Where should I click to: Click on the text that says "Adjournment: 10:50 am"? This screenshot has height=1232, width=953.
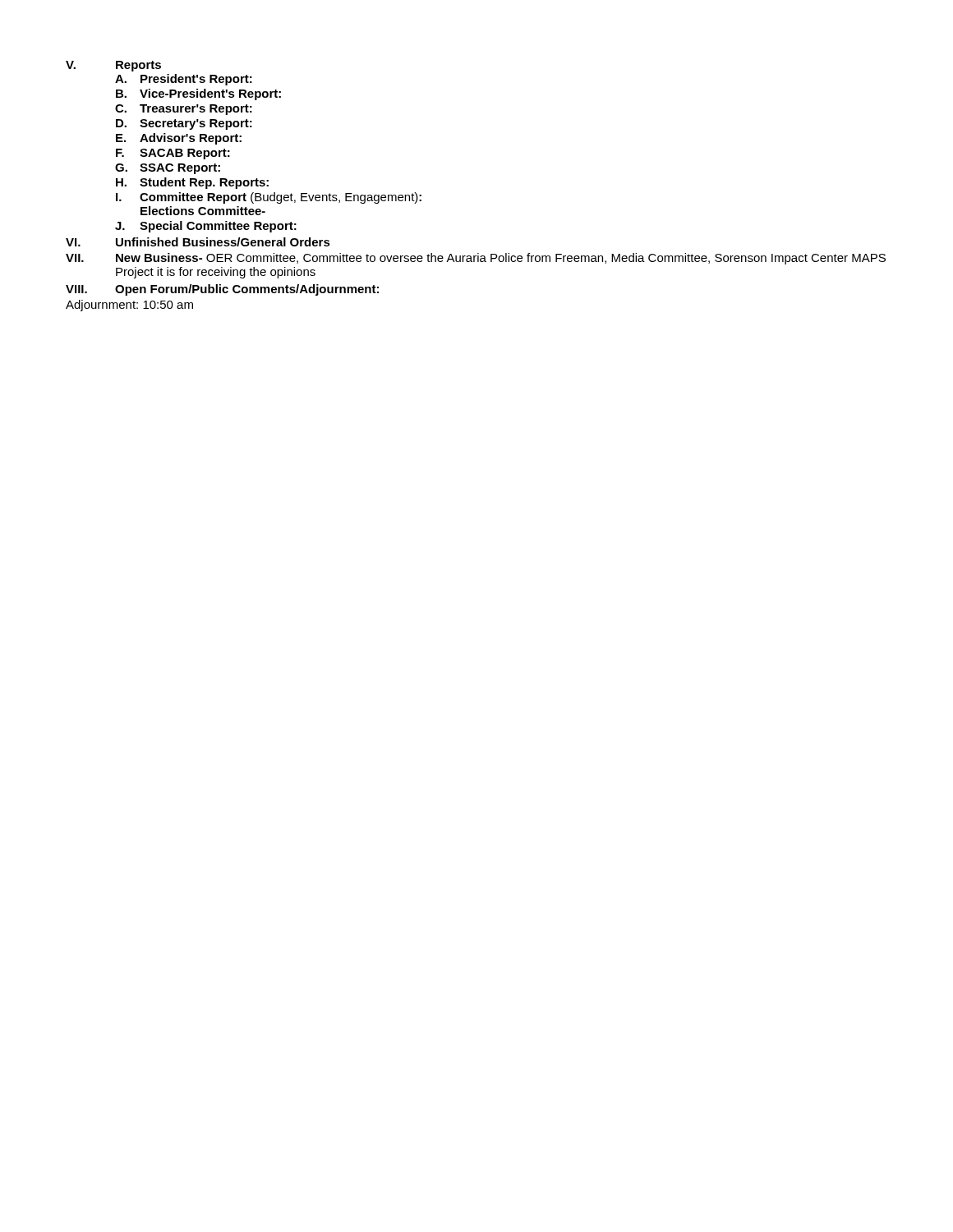coord(130,304)
